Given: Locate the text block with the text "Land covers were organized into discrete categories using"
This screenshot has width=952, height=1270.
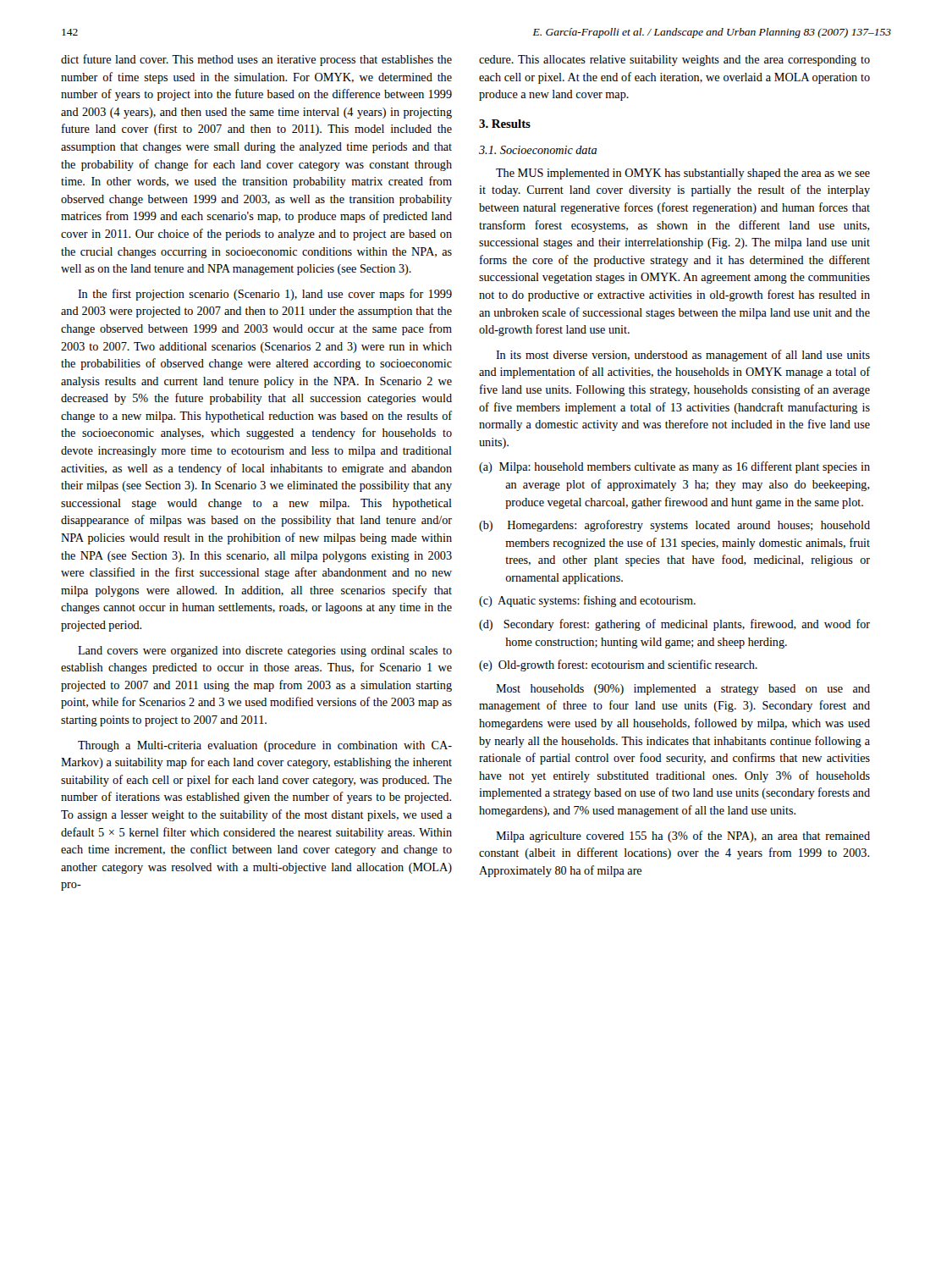Looking at the screenshot, I should (256, 685).
